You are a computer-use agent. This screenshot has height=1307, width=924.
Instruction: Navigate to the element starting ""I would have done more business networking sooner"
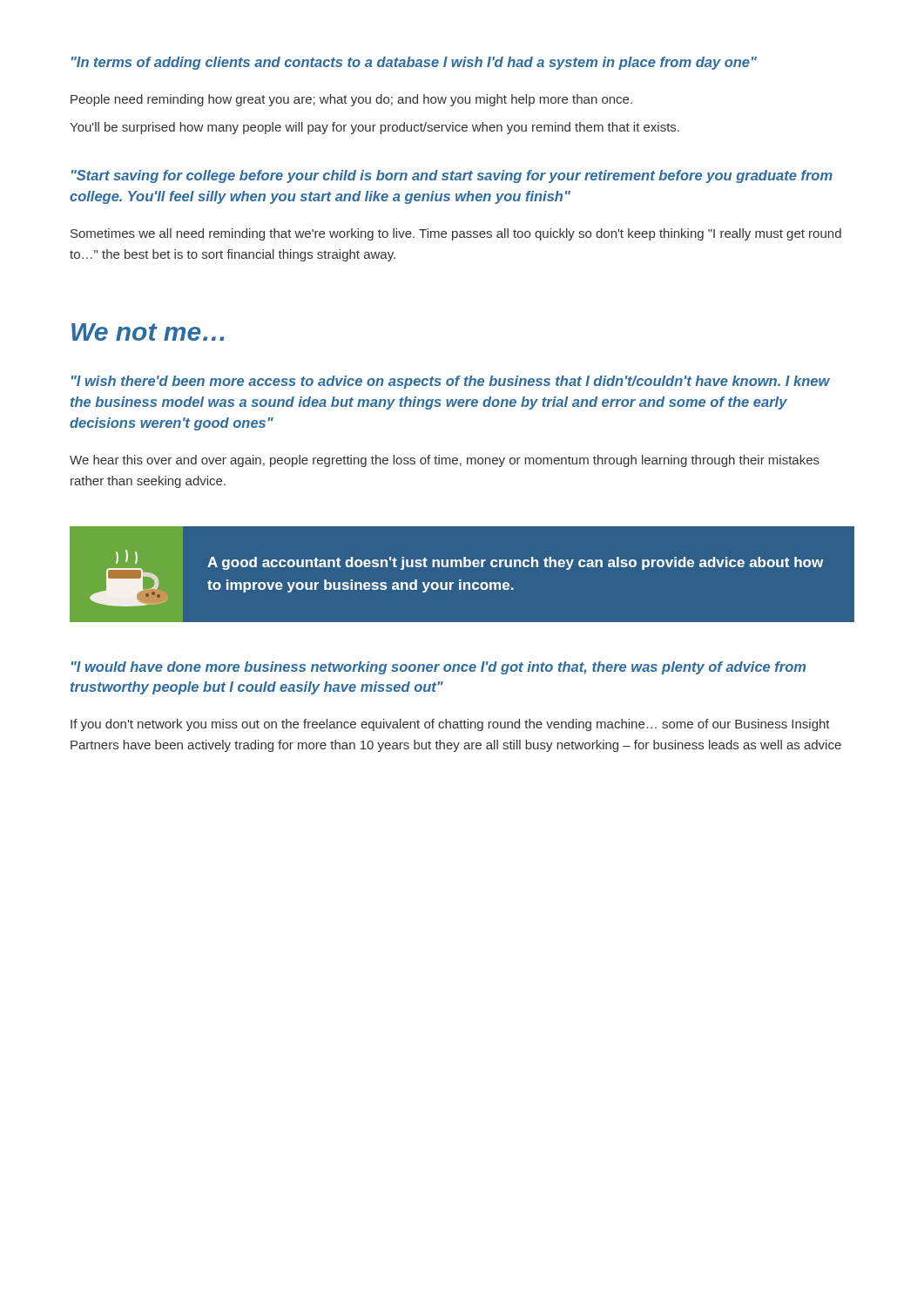coord(438,677)
